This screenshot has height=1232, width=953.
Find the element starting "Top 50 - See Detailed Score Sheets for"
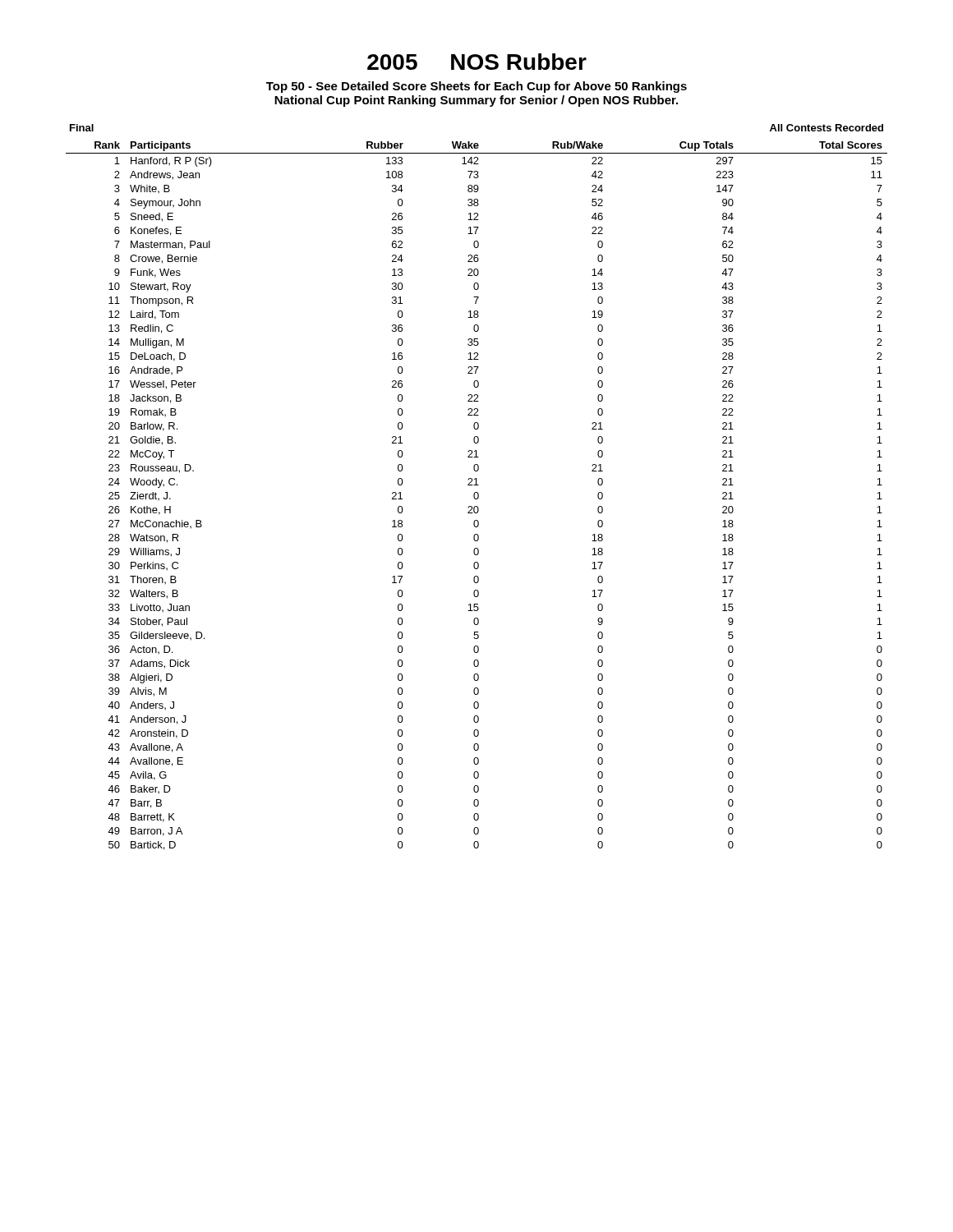476,93
